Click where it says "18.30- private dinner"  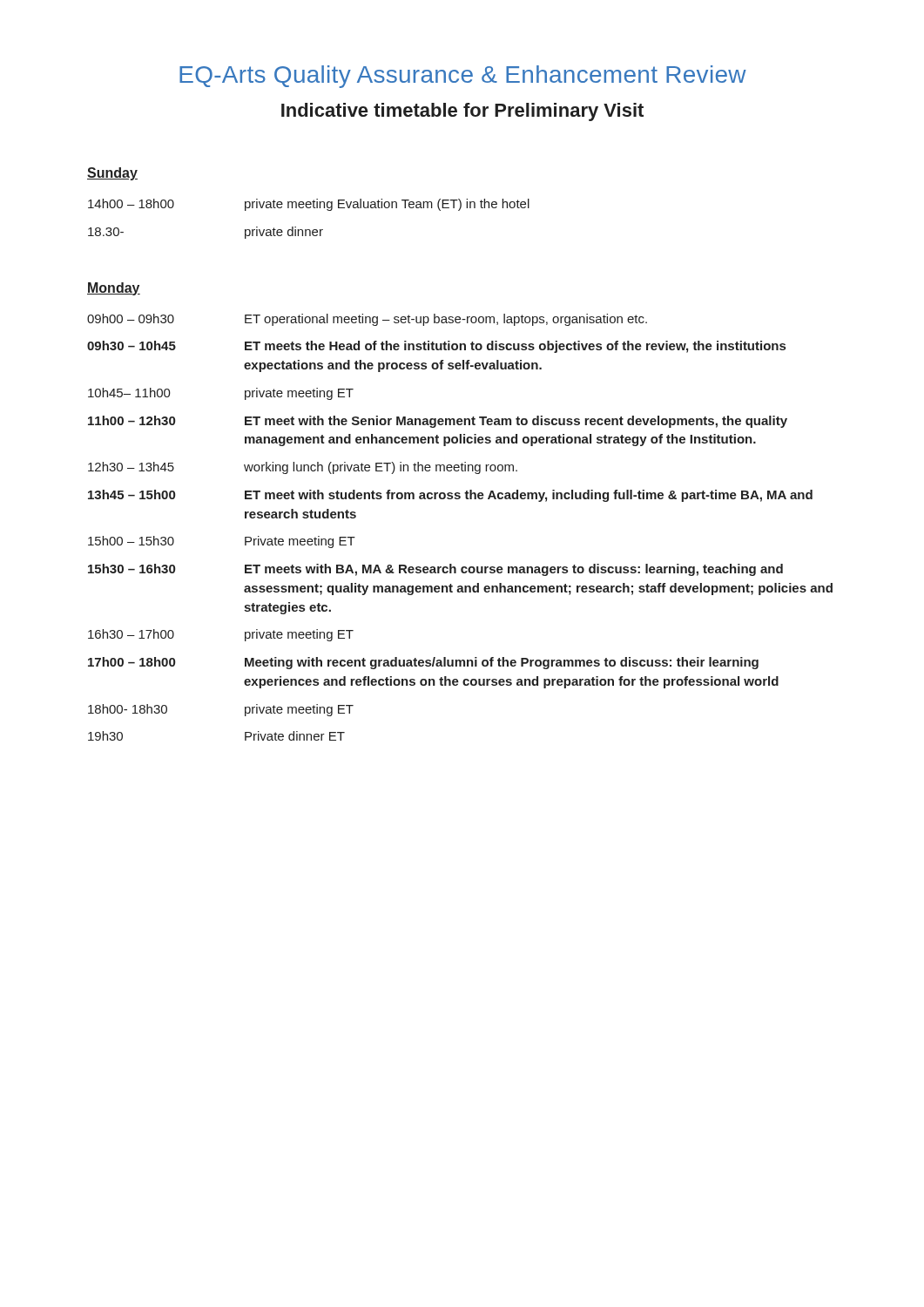click(x=108, y=232)
